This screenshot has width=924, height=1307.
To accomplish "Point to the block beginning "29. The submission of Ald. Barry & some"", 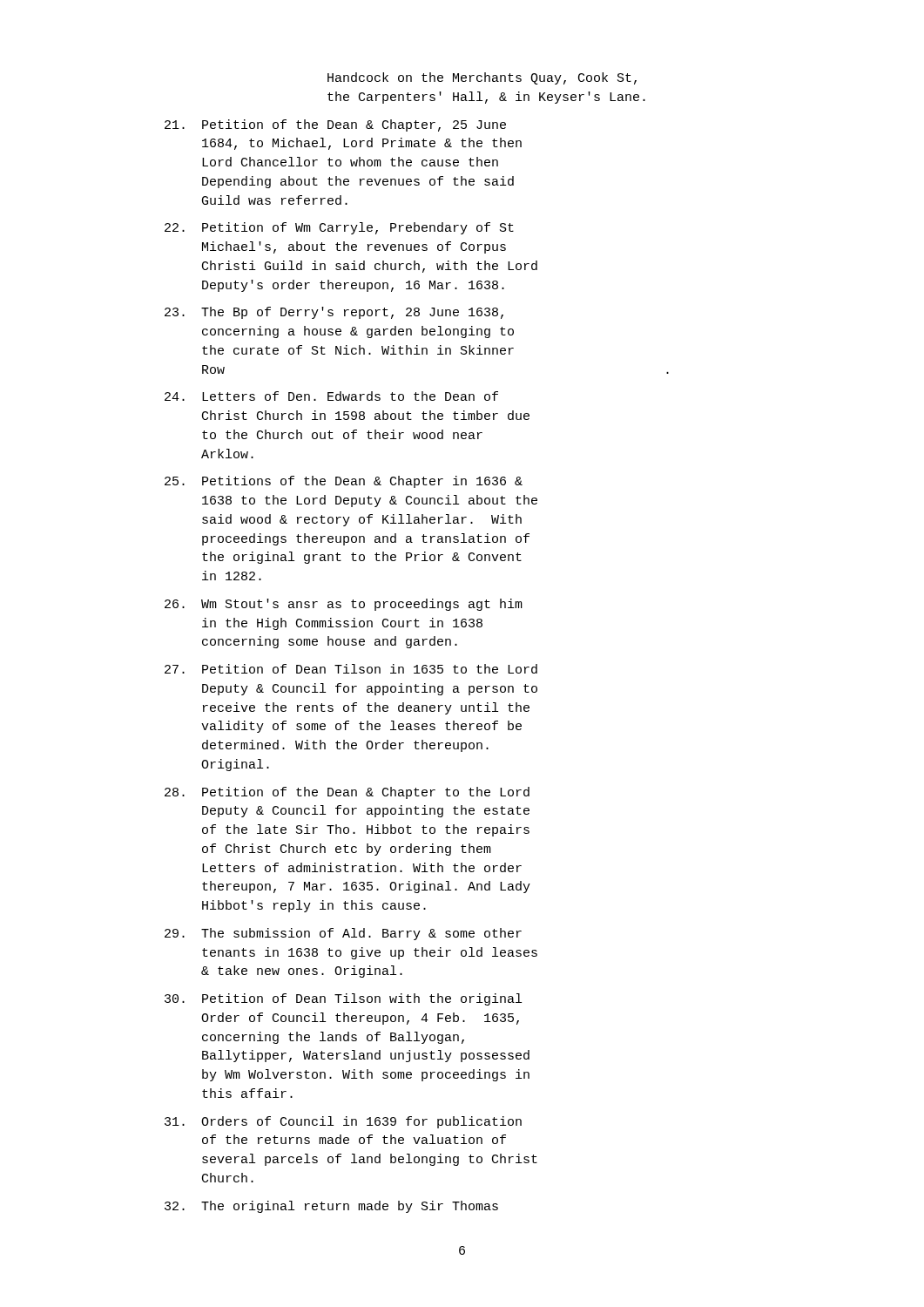I will click(462, 954).
